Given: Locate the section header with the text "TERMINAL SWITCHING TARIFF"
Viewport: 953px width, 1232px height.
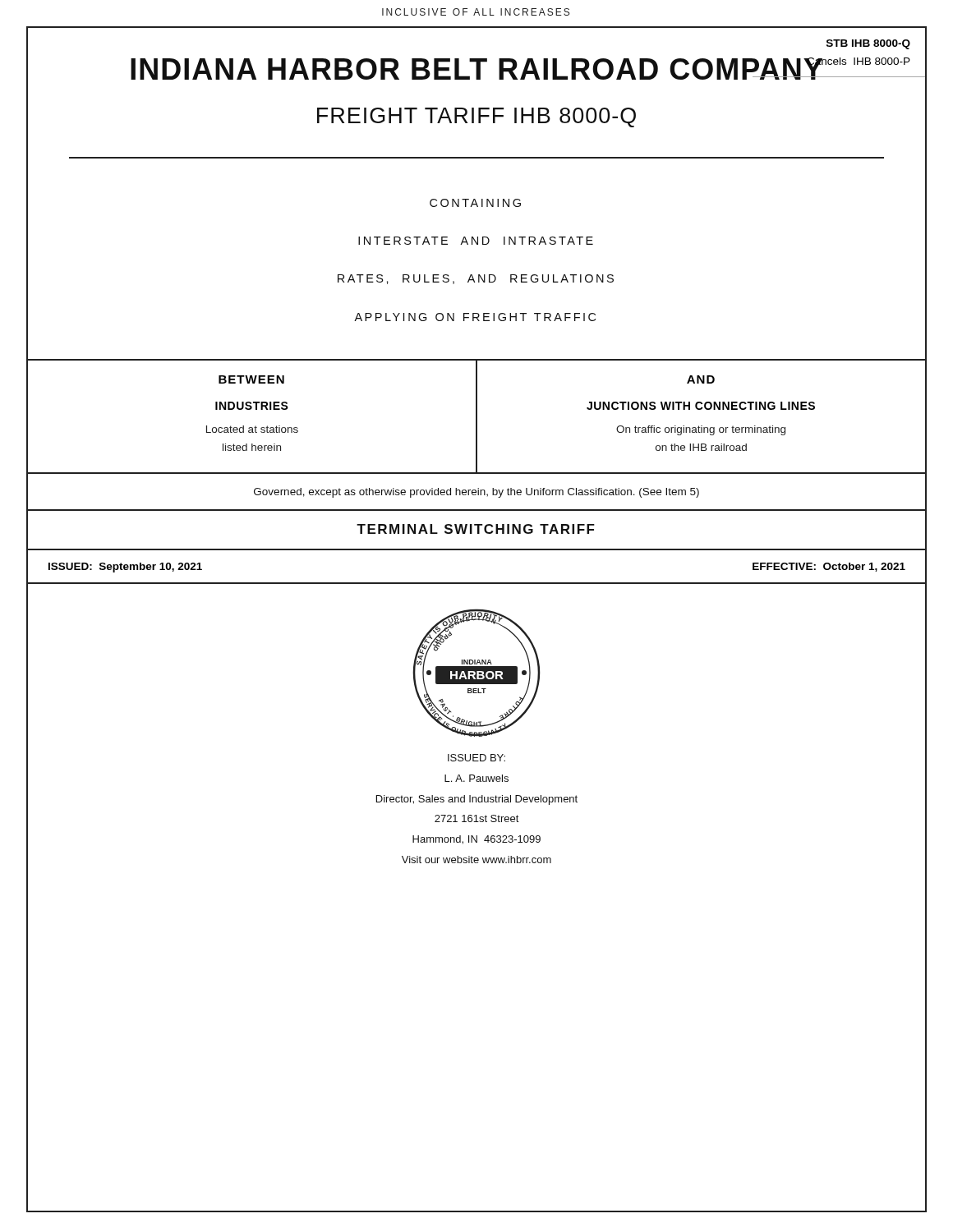Looking at the screenshot, I should point(476,530).
